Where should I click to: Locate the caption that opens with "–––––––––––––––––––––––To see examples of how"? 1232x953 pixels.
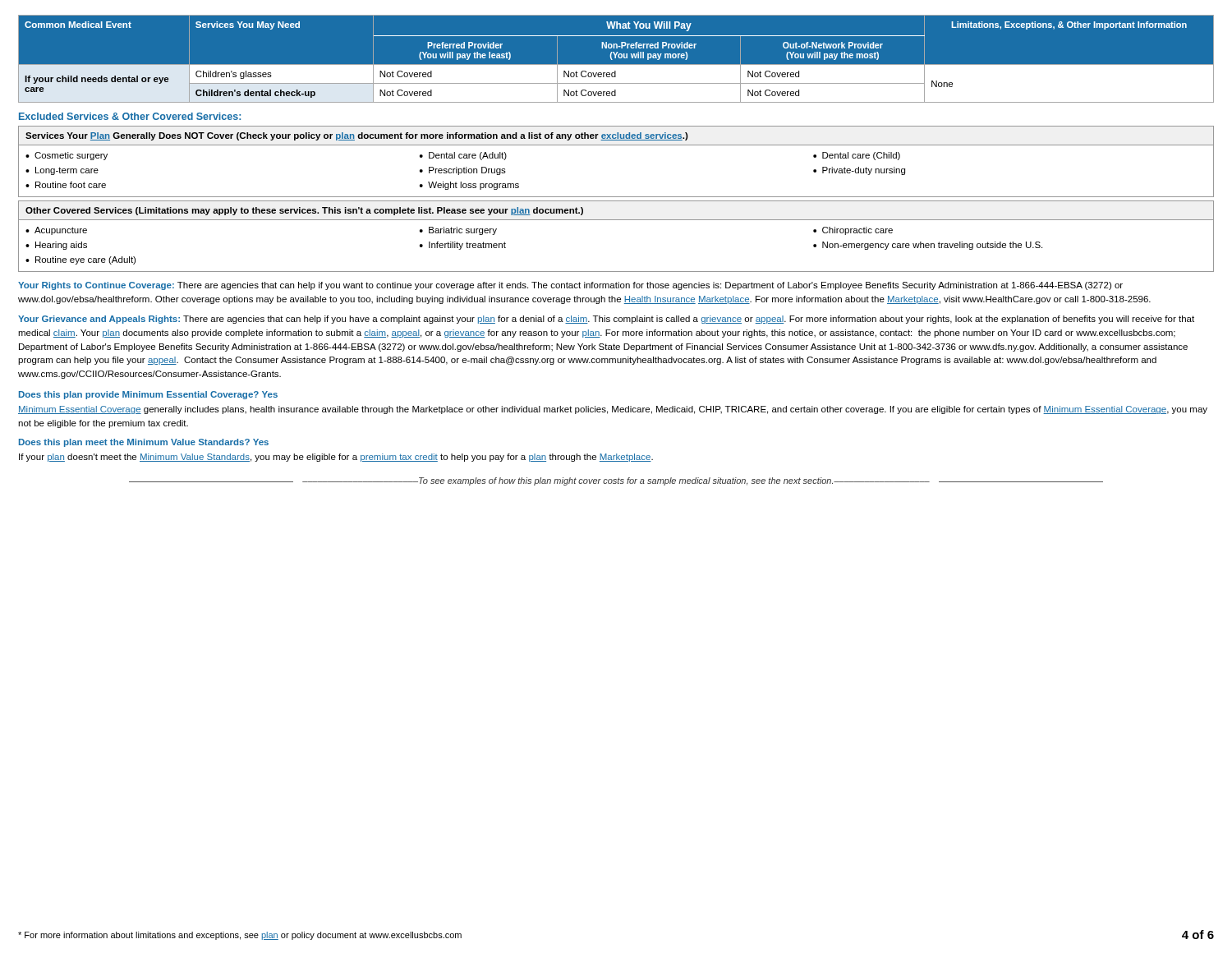click(x=616, y=481)
